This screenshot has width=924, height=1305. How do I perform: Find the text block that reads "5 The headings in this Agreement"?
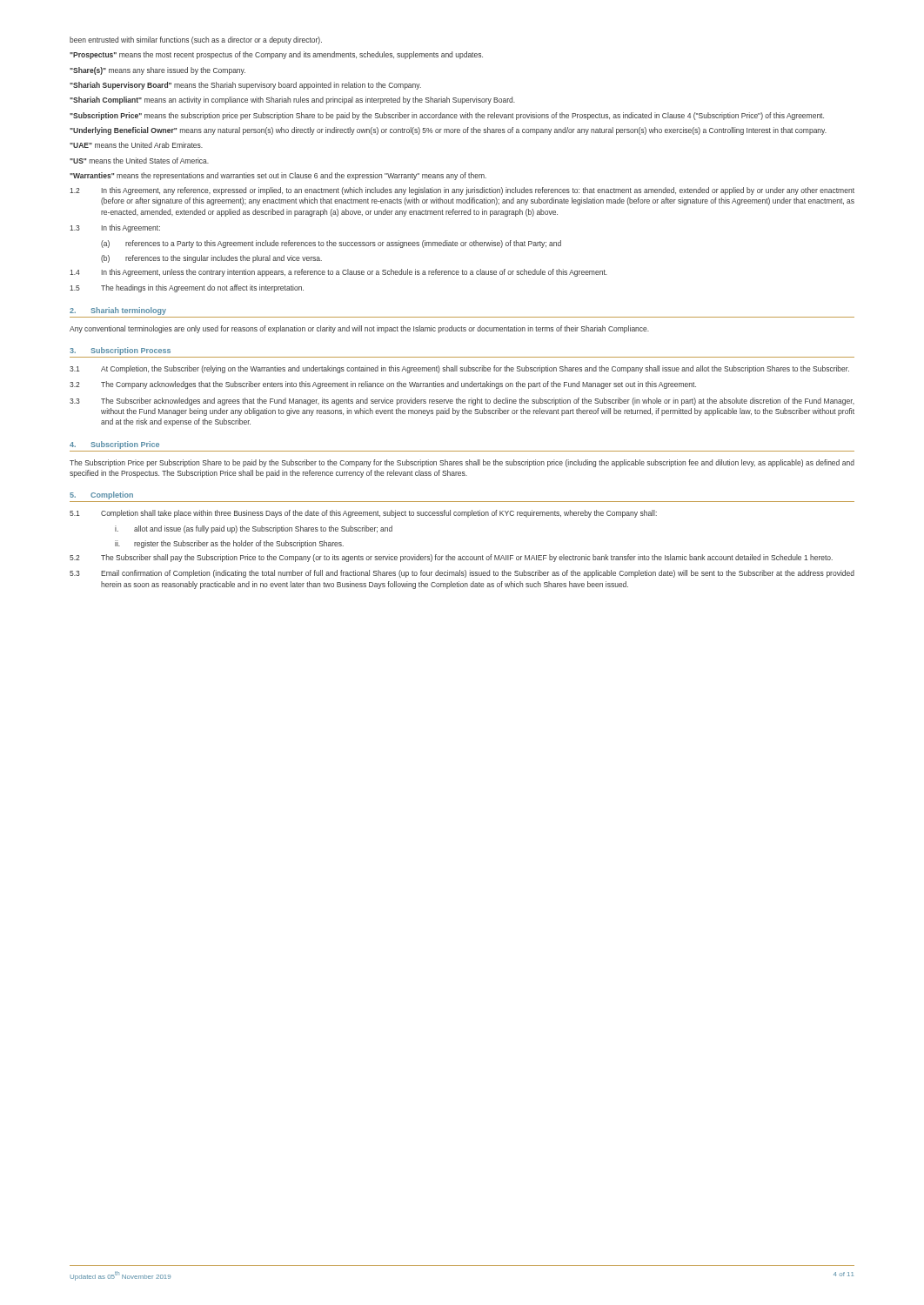click(x=187, y=288)
